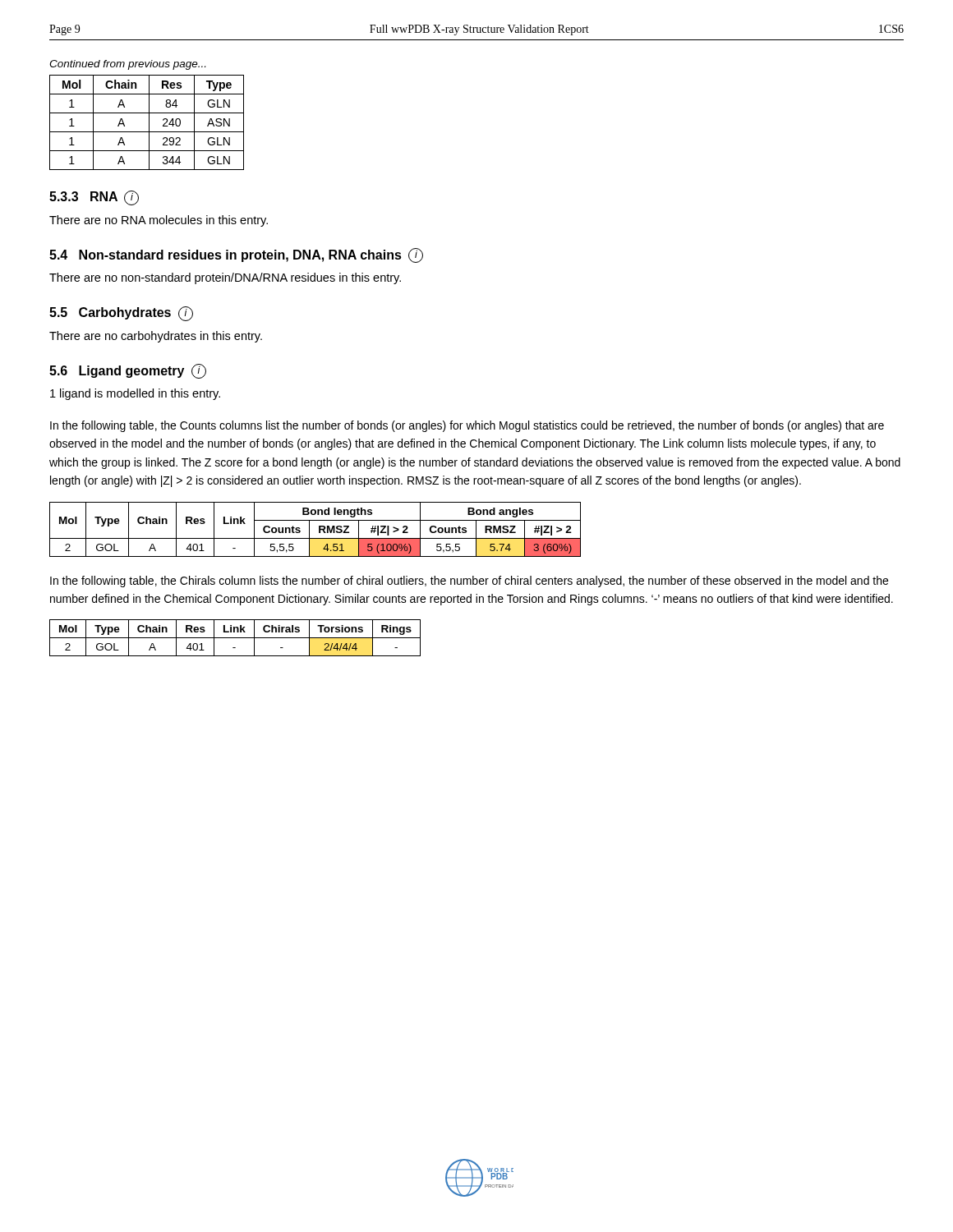Locate the table with the text "240"

click(x=476, y=122)
